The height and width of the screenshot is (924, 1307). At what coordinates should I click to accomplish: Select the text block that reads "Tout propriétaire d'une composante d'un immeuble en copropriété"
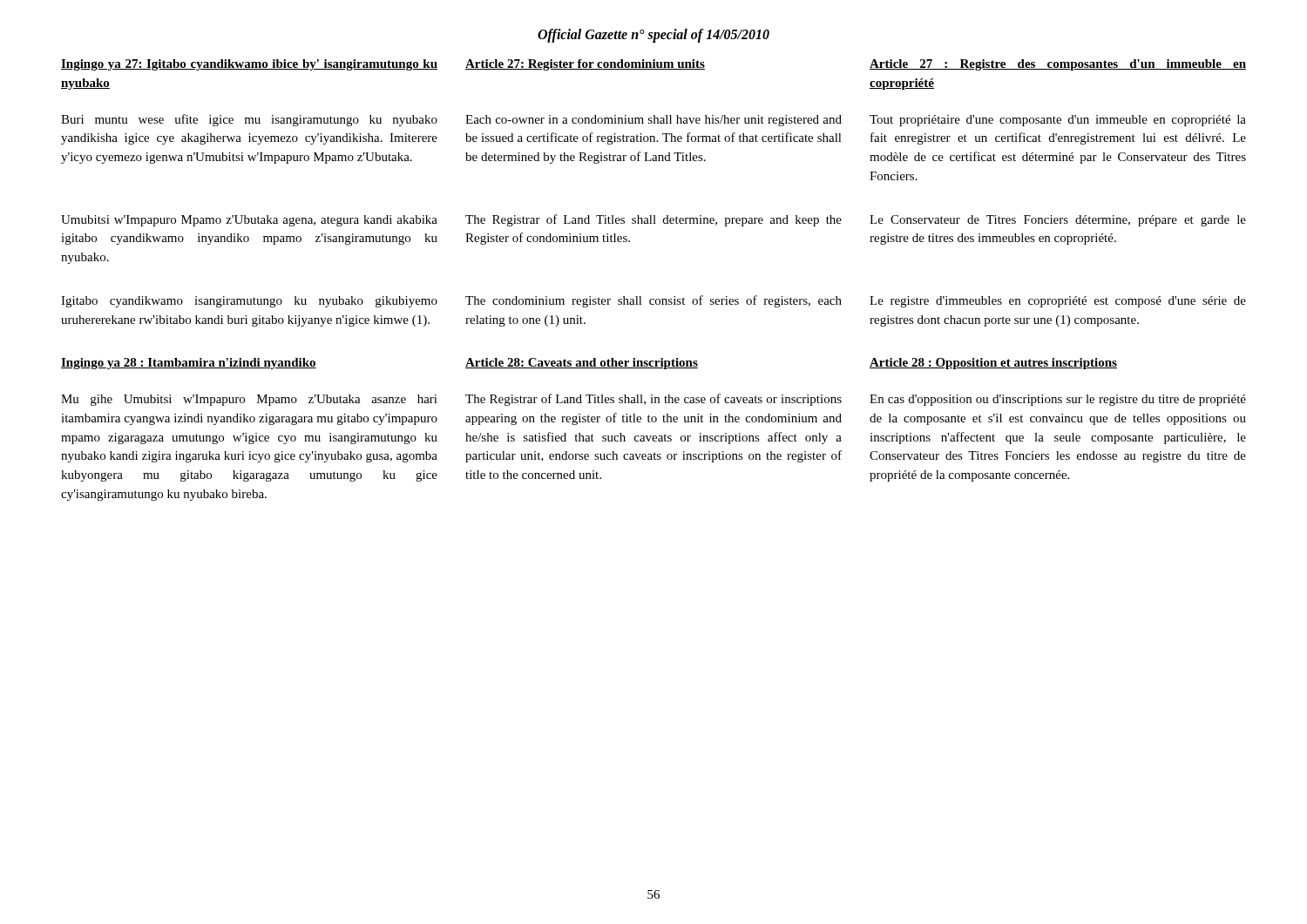[1058, 147]
